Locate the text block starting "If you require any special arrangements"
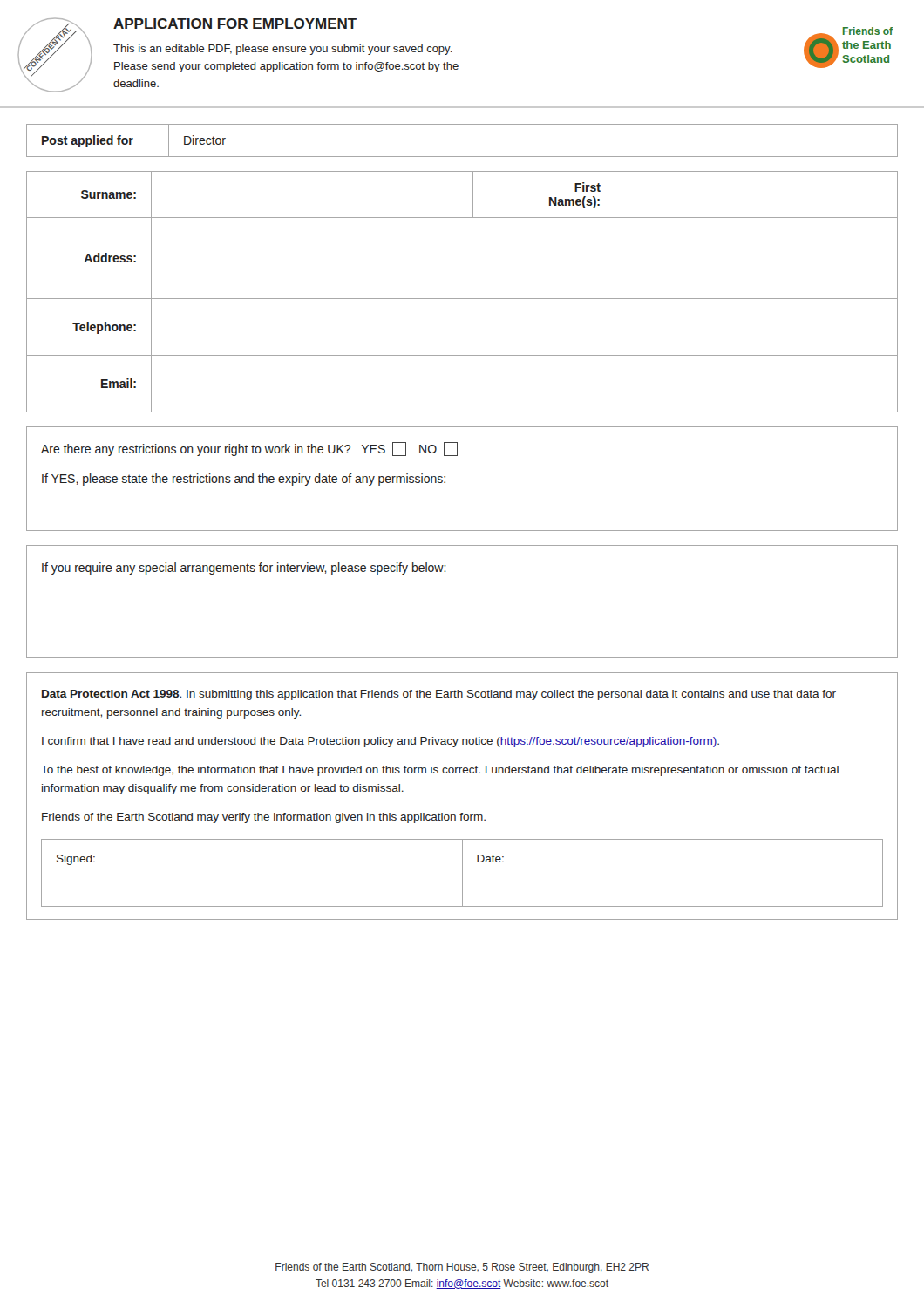The image size is (924, 1308). click(x=244, y=569)
